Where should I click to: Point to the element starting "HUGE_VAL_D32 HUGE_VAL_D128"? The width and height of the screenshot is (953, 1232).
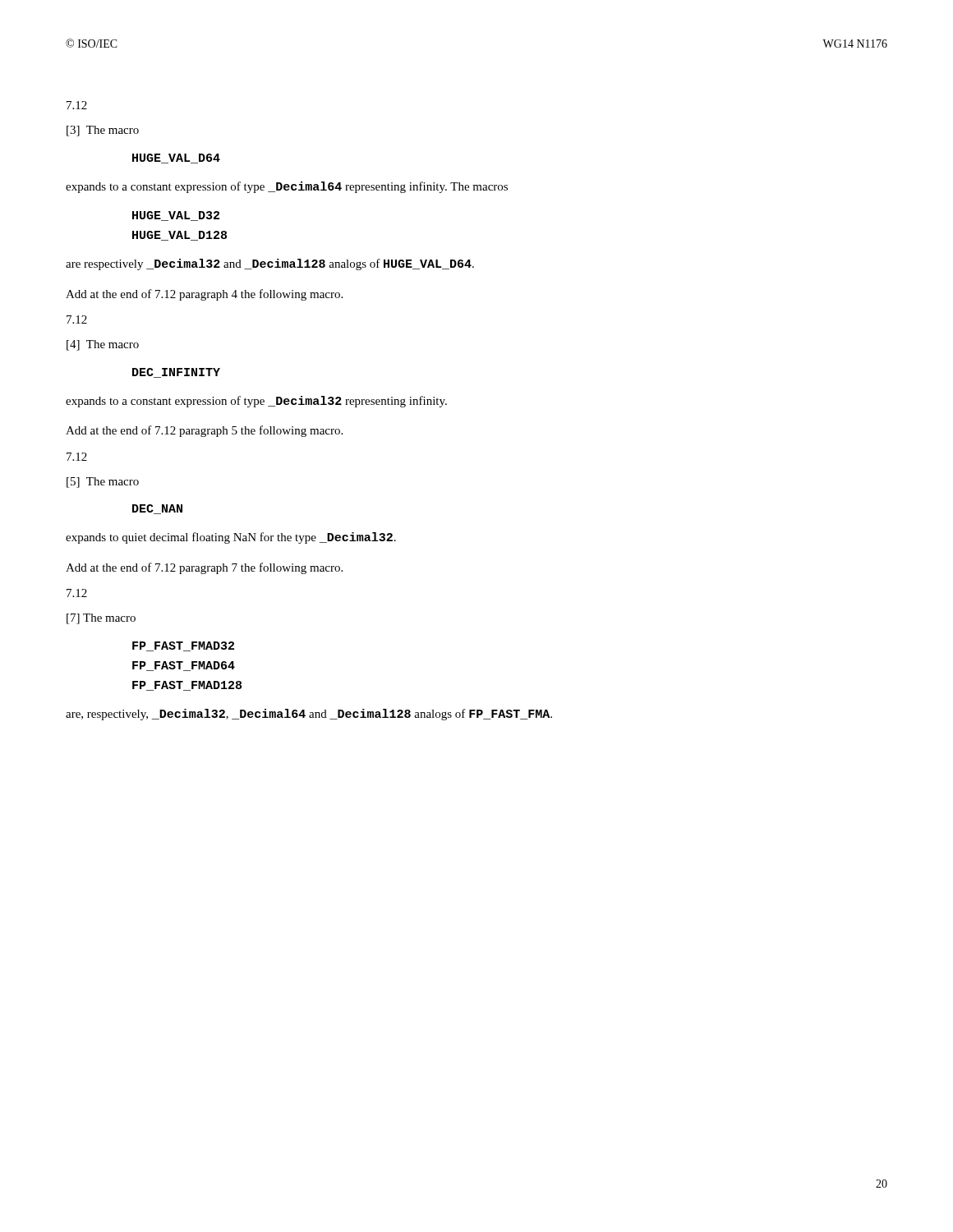179,226
